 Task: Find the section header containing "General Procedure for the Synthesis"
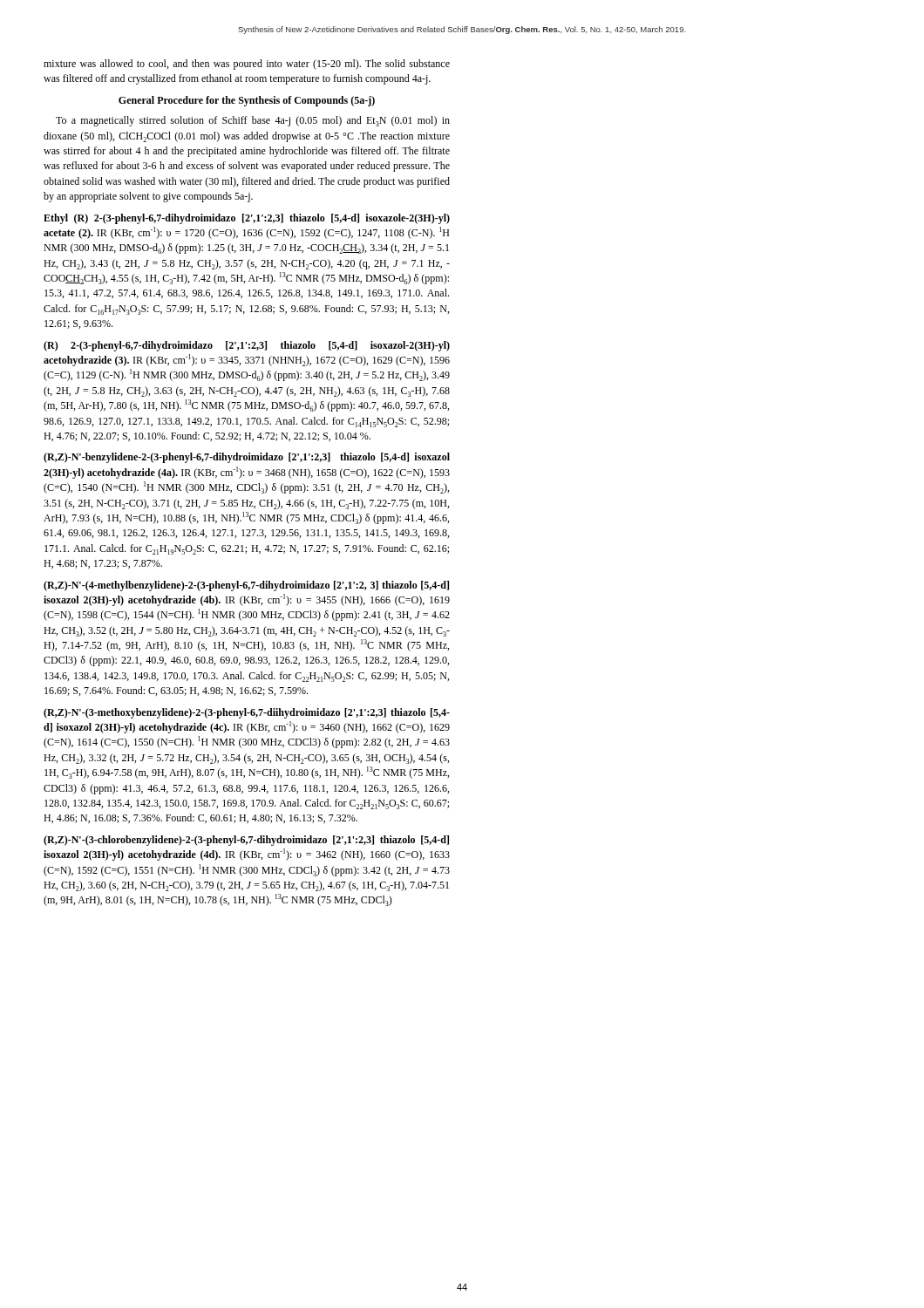tap(247, 101)
